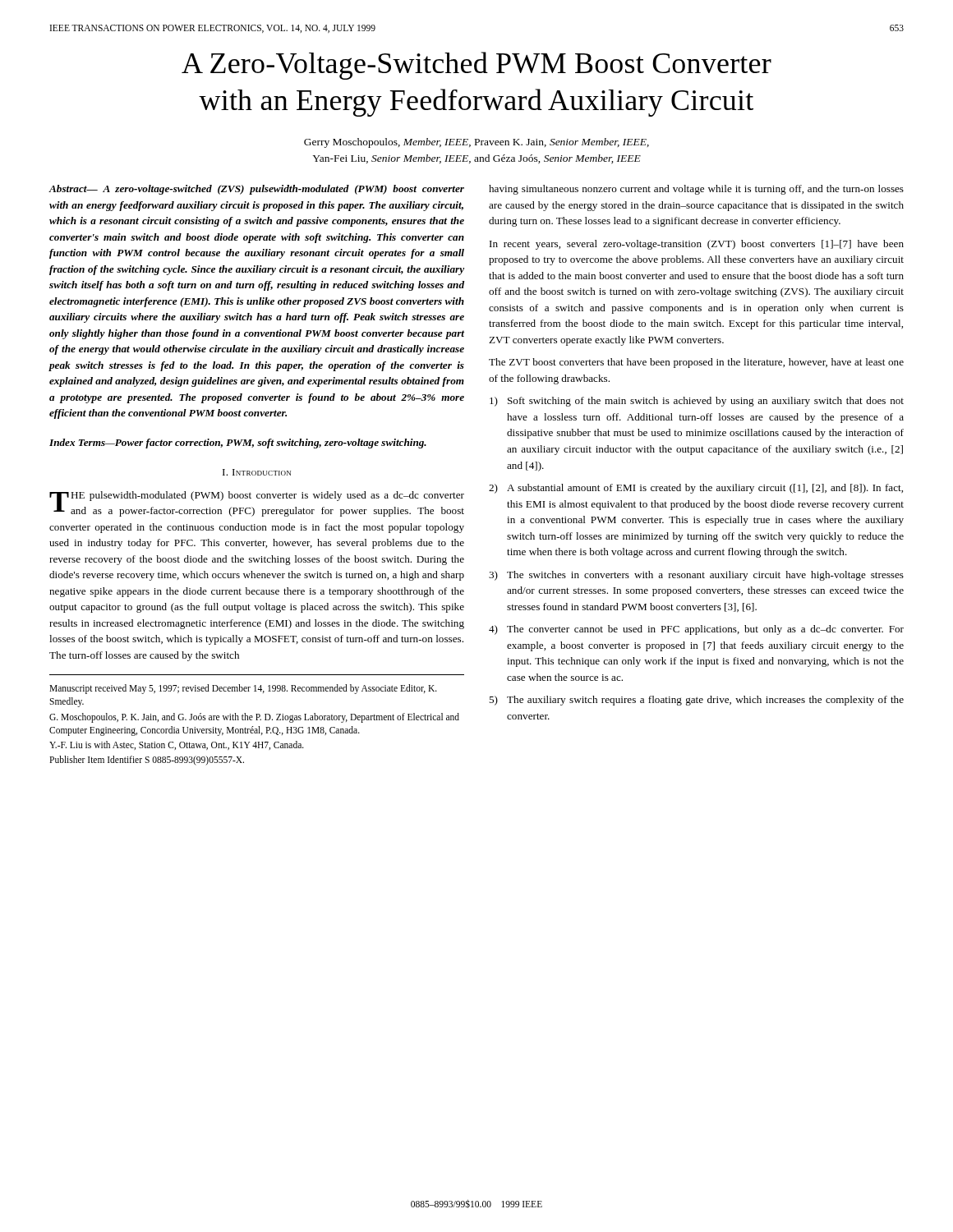Navigate to the passage starting "I. Introduction"
This screenshot has height=1232, width=953.
pos(257,471)
